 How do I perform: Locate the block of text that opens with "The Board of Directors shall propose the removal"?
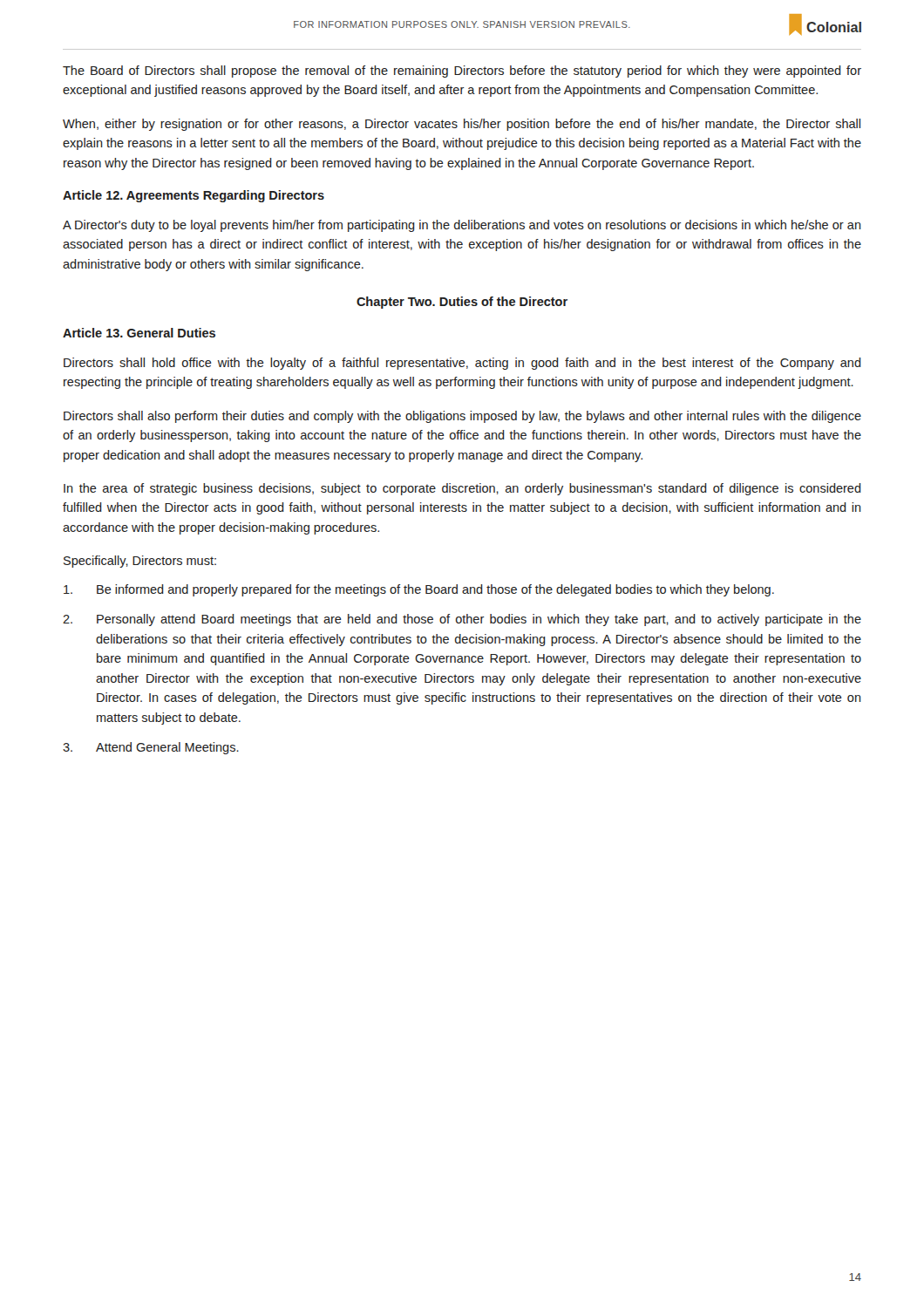coord(462,80)
